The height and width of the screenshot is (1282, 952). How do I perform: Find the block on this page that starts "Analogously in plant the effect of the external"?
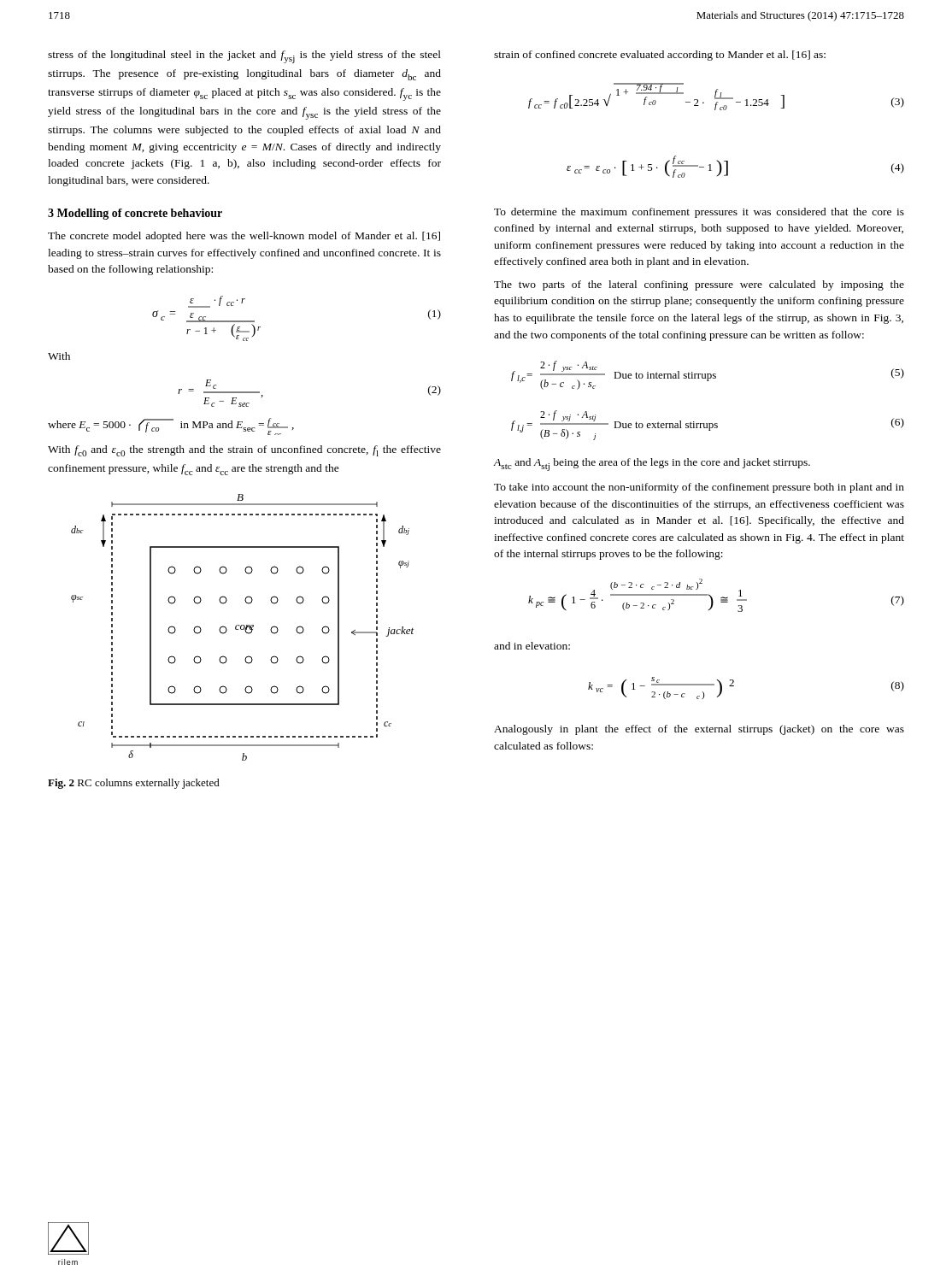click(x=699, y=738)
